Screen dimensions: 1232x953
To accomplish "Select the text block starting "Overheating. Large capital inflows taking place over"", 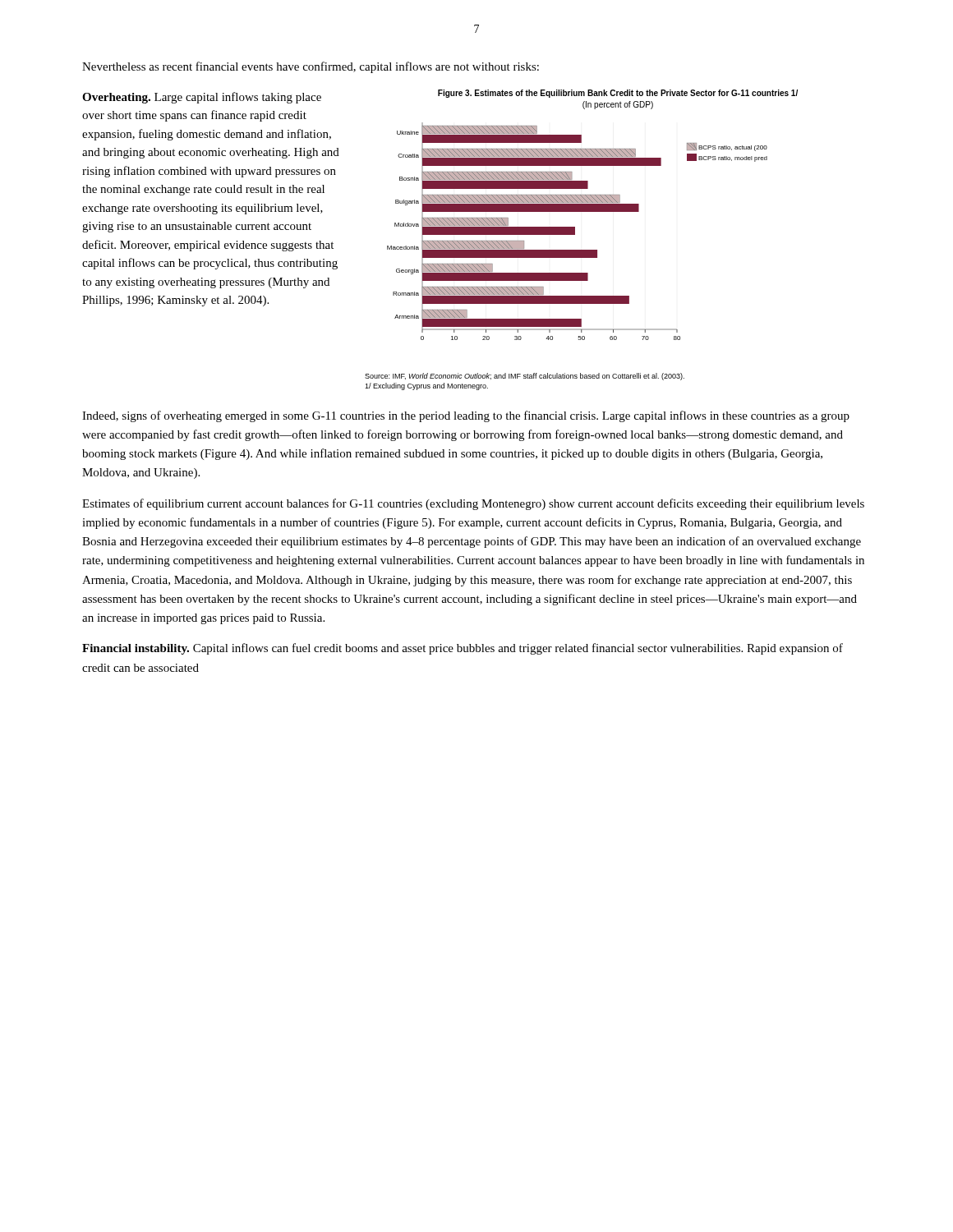I will coord(211,198).
